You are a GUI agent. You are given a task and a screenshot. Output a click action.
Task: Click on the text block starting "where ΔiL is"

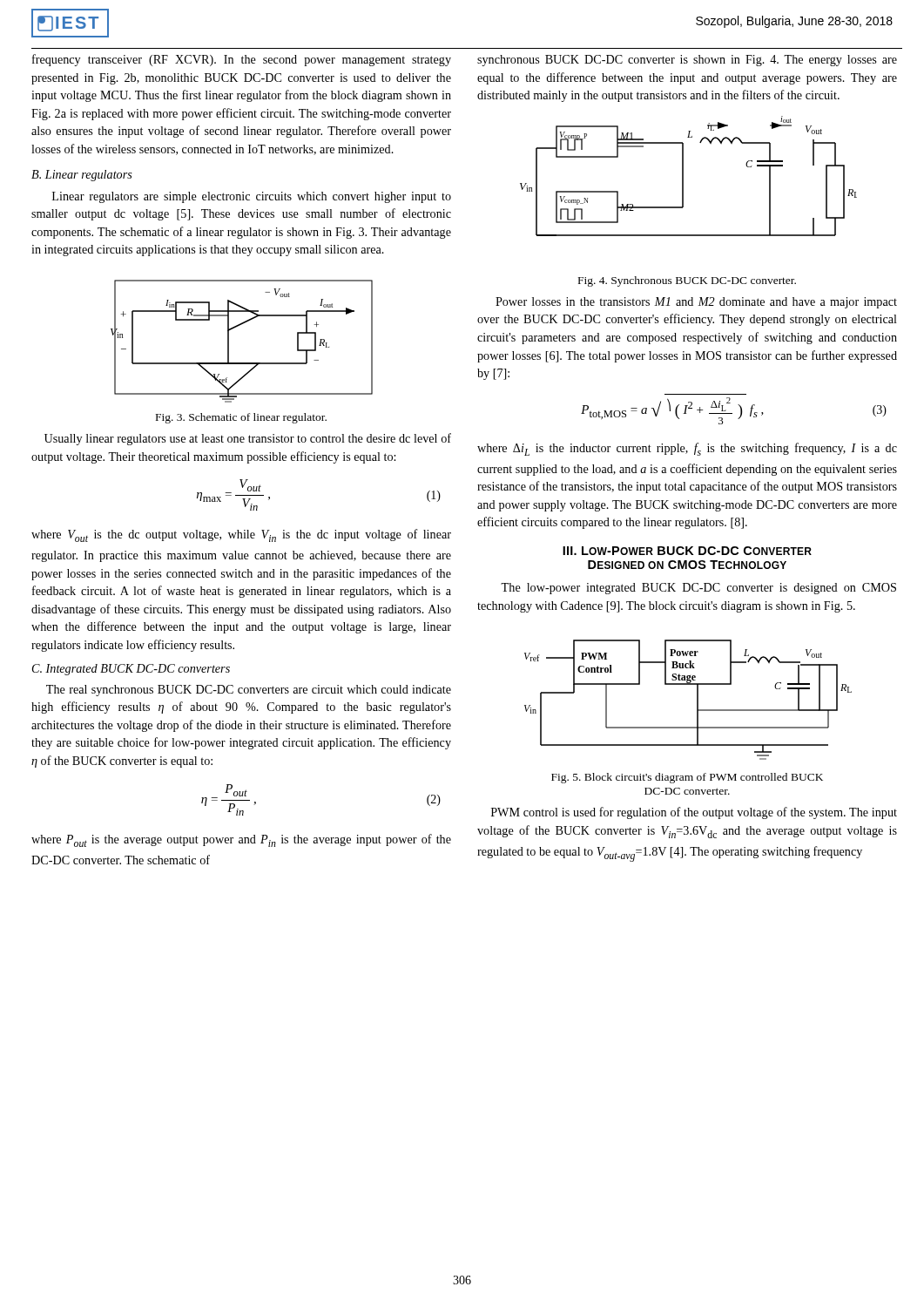[x=687, y=485]
